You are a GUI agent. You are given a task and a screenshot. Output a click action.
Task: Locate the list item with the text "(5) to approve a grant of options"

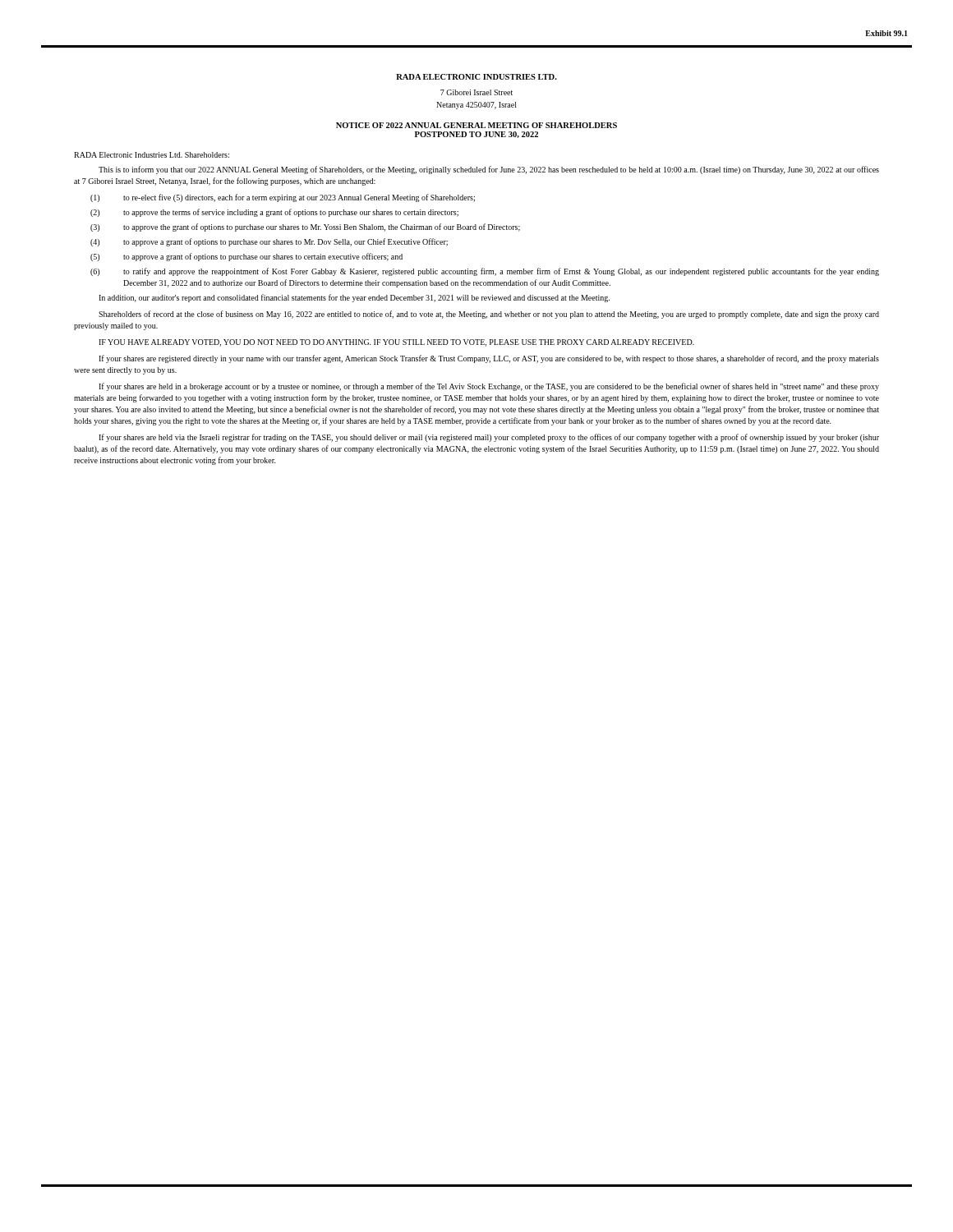point(247,257)
